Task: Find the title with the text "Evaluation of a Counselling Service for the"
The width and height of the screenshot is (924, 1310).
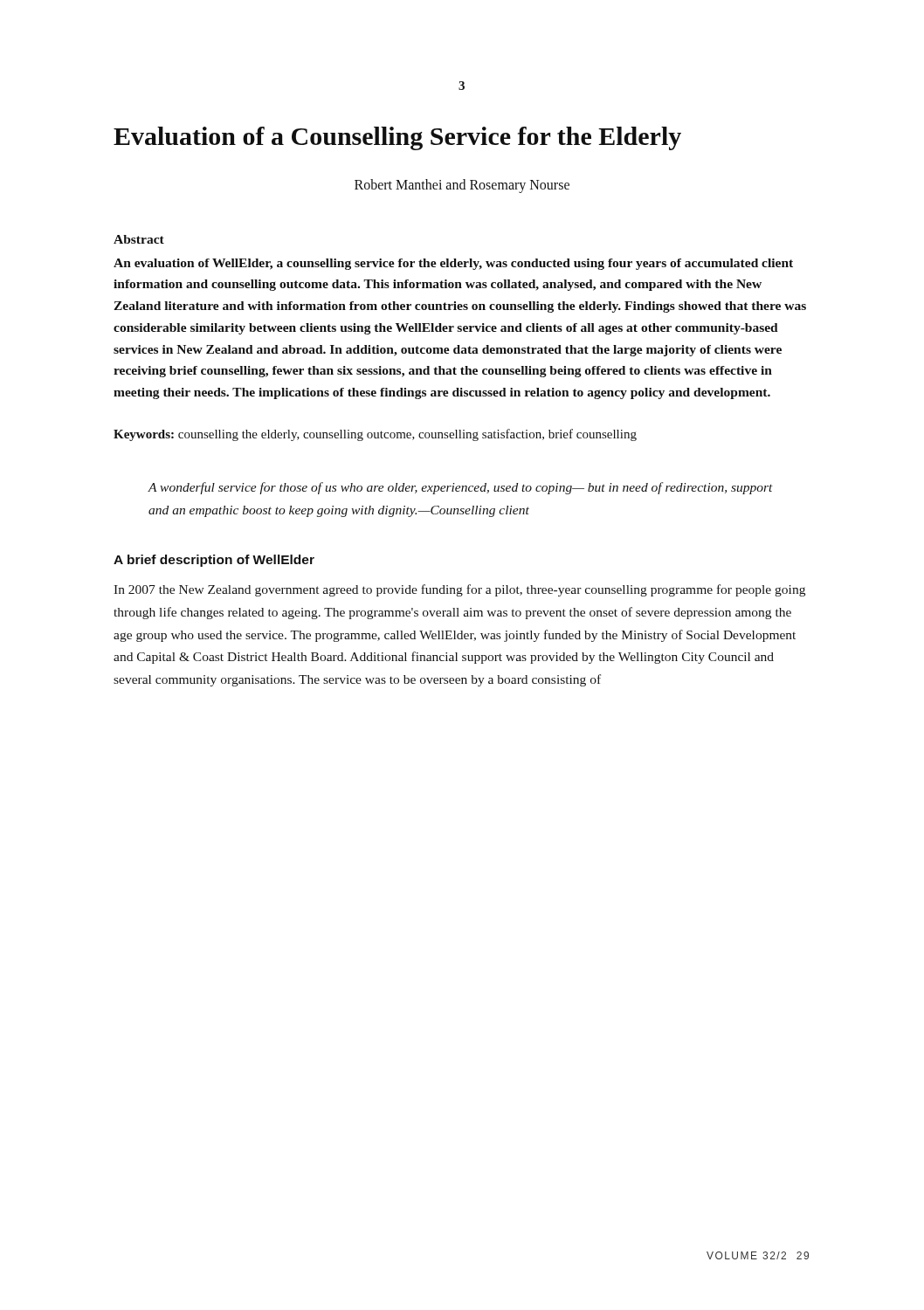Action: click(x=398, y=136)
